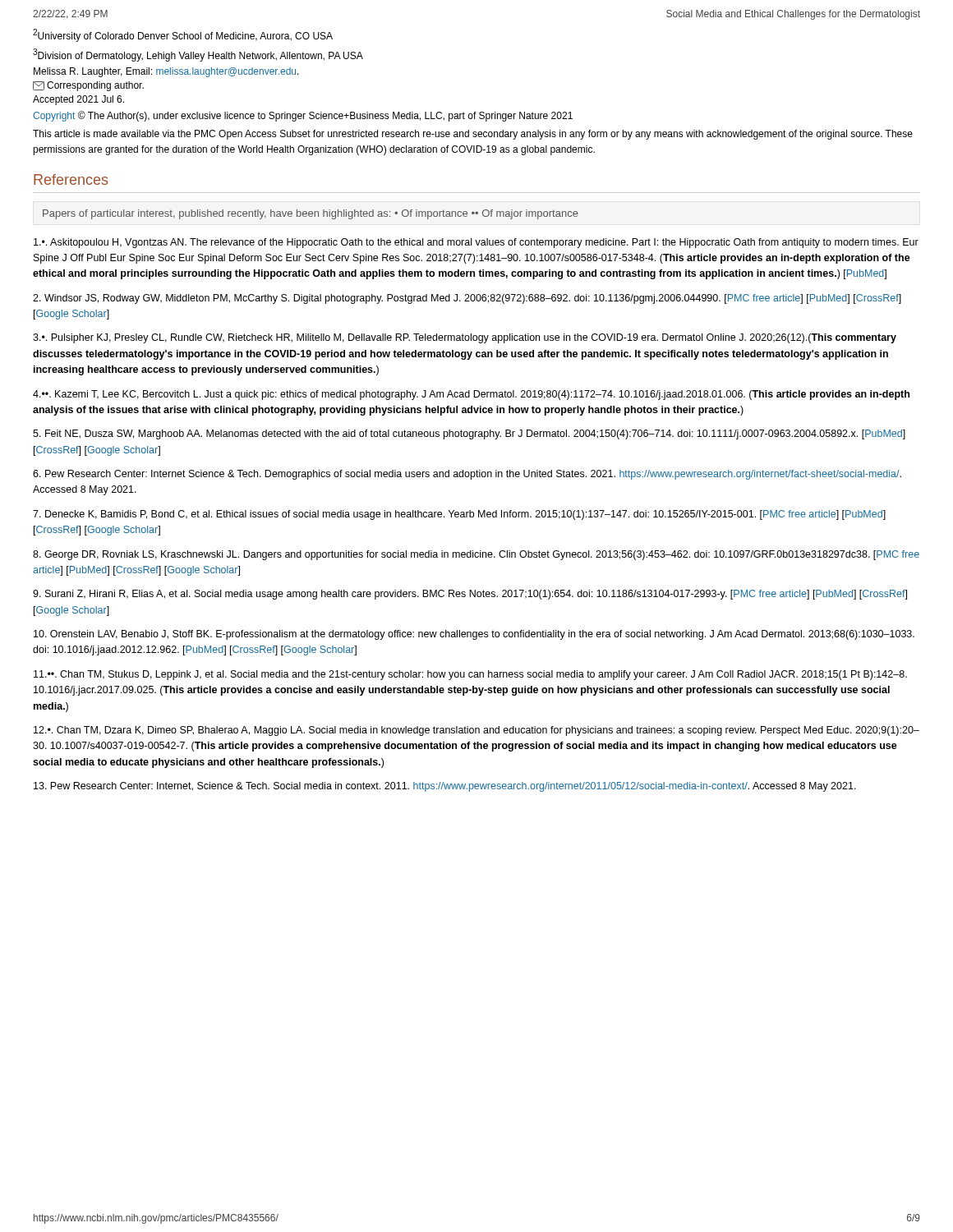Click the passage that begins "11.••. Chan TM, Stukus"
953x1232 pixels.
tap(470, 690)
